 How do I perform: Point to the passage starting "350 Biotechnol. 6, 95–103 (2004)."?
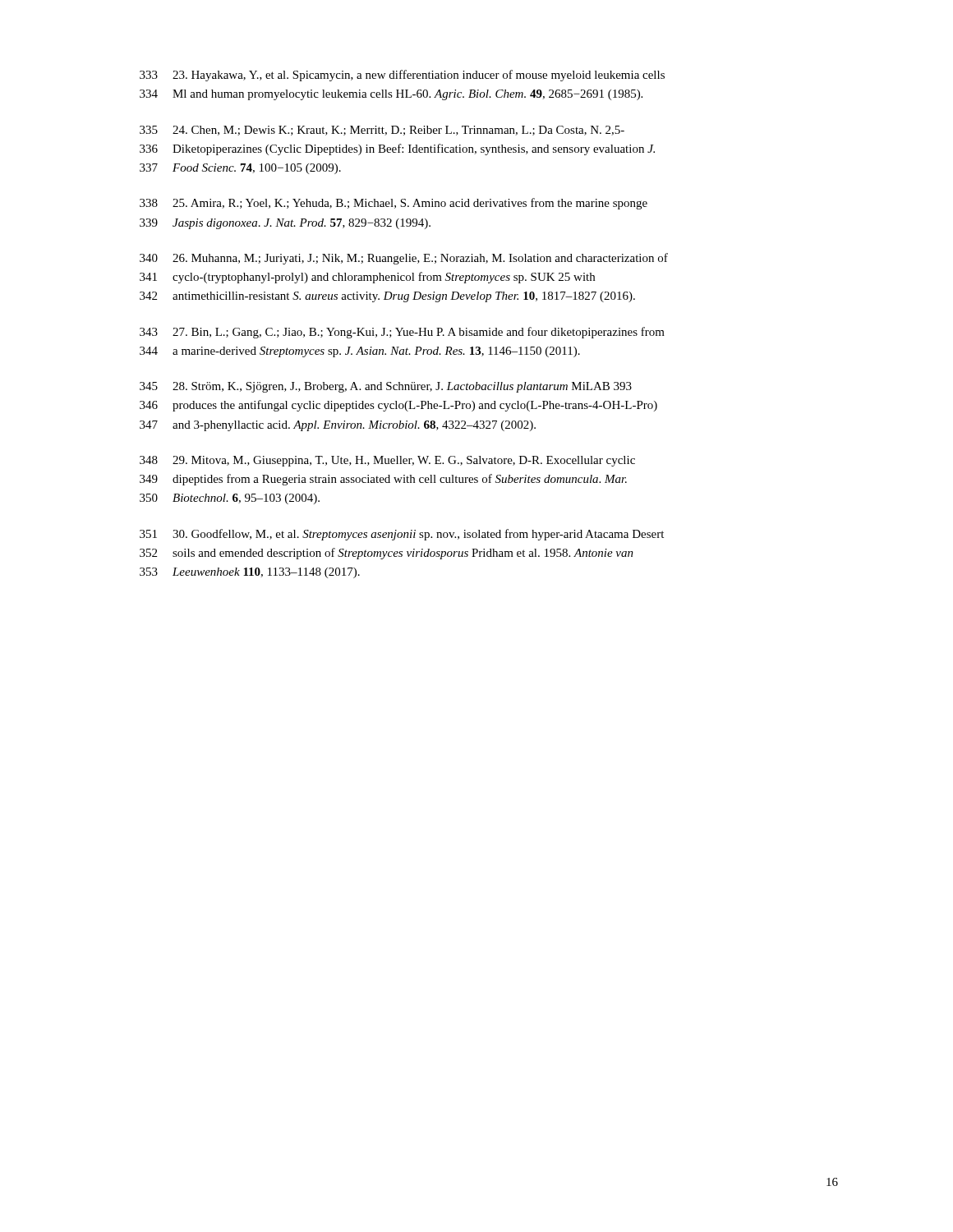(230, 499)
